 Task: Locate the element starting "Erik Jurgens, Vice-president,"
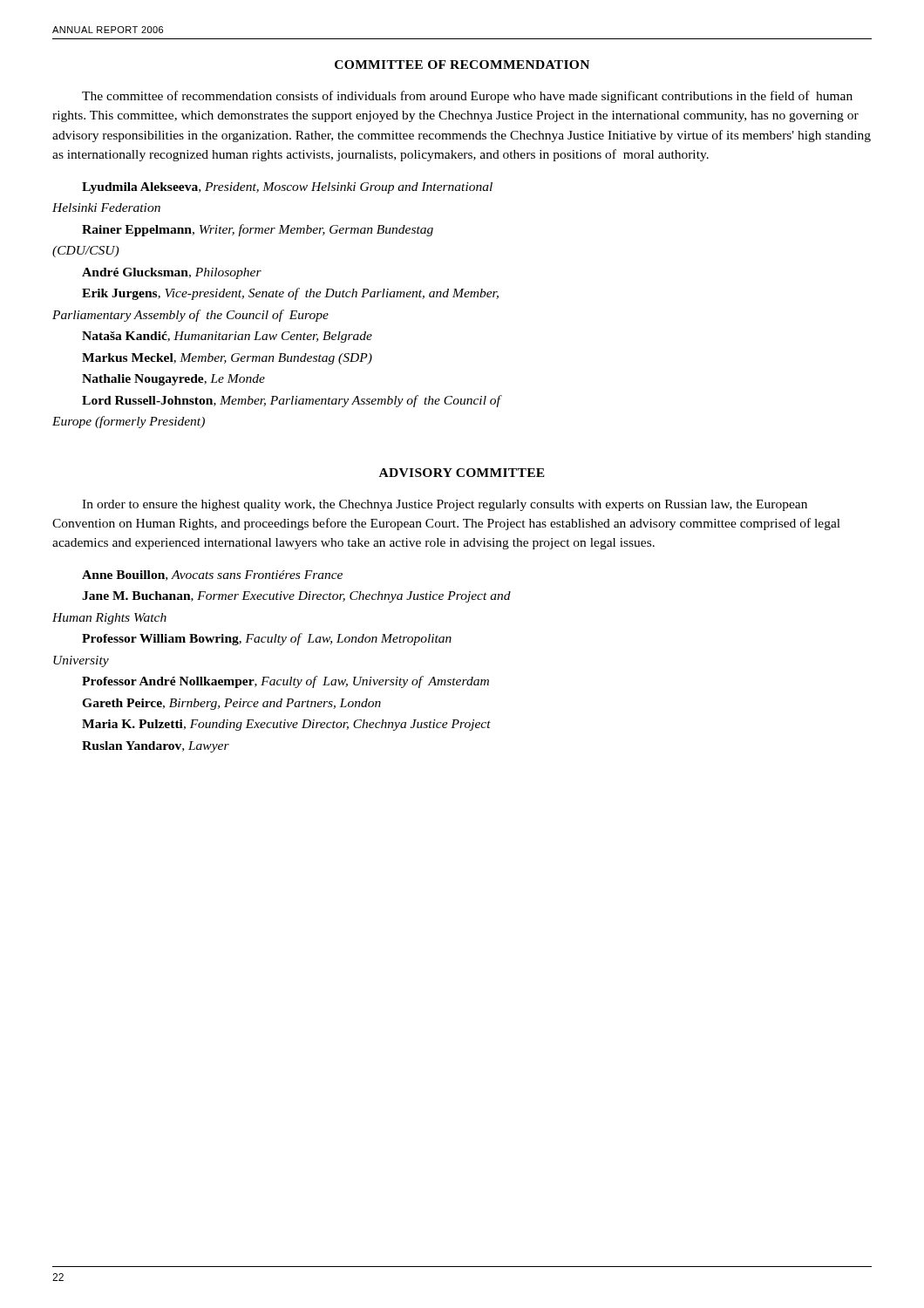click(x=291, y=293)
